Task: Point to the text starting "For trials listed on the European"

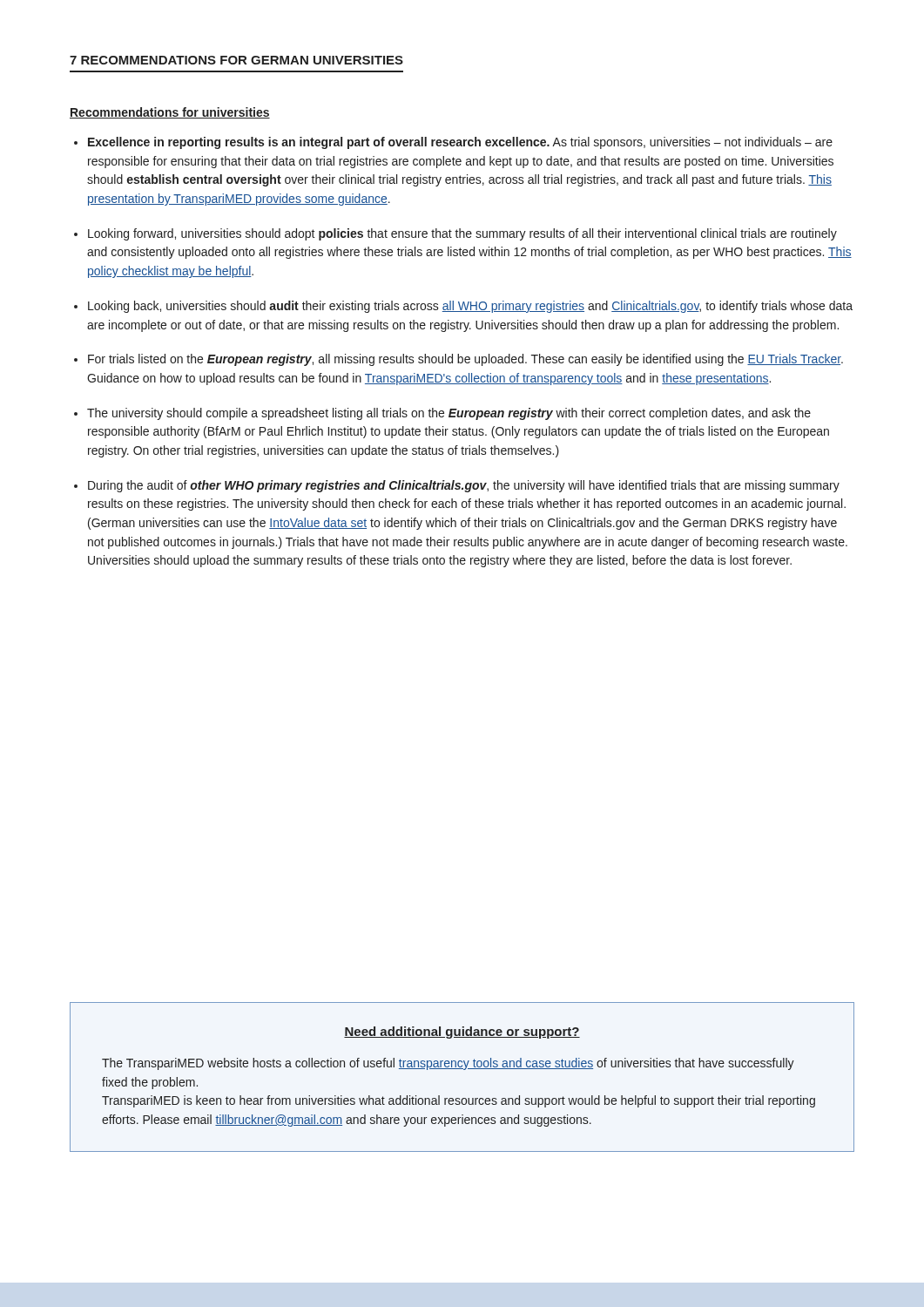Action: 466,369
